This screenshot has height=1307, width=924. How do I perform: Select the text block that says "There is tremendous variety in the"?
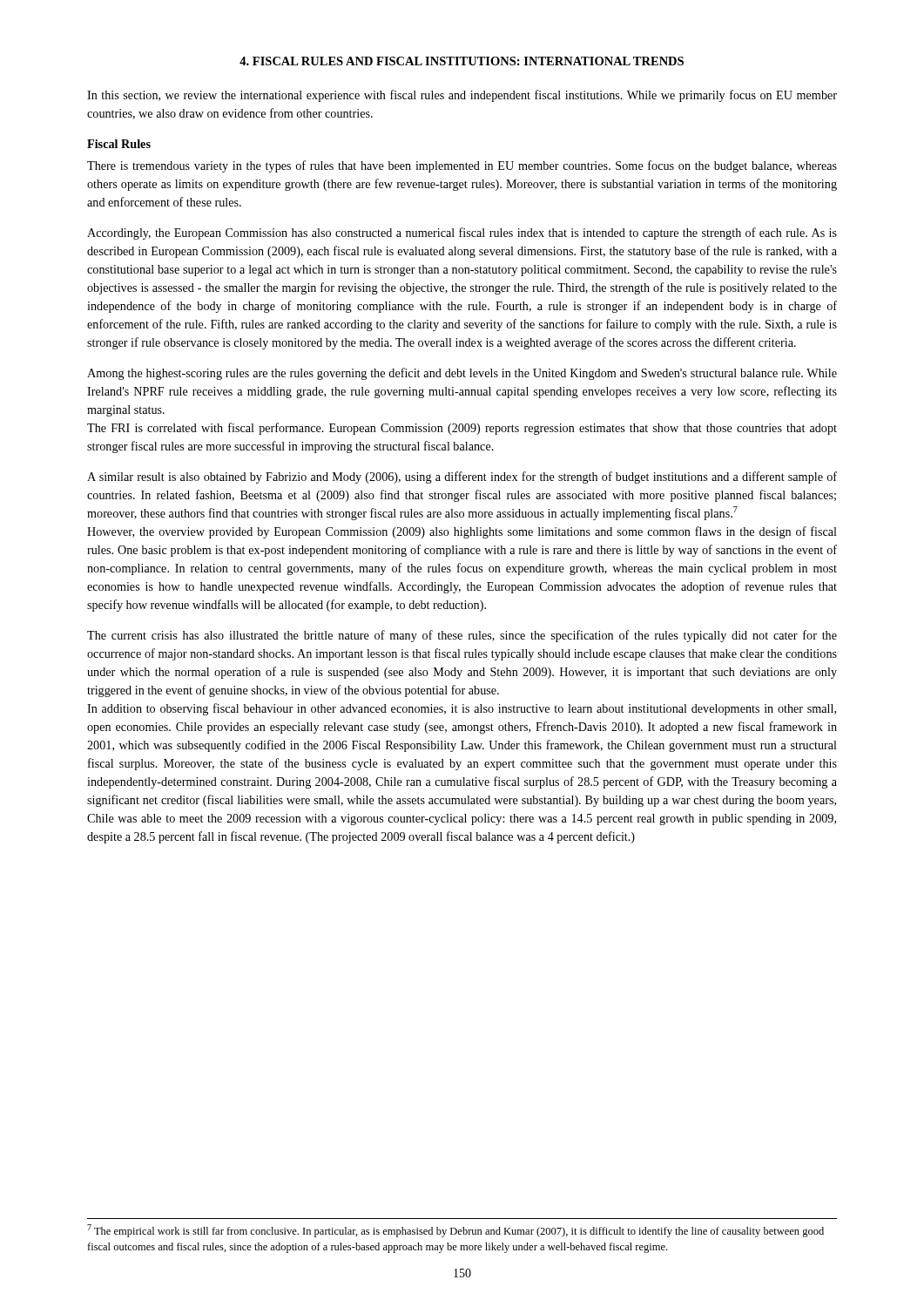pos(462,184)
